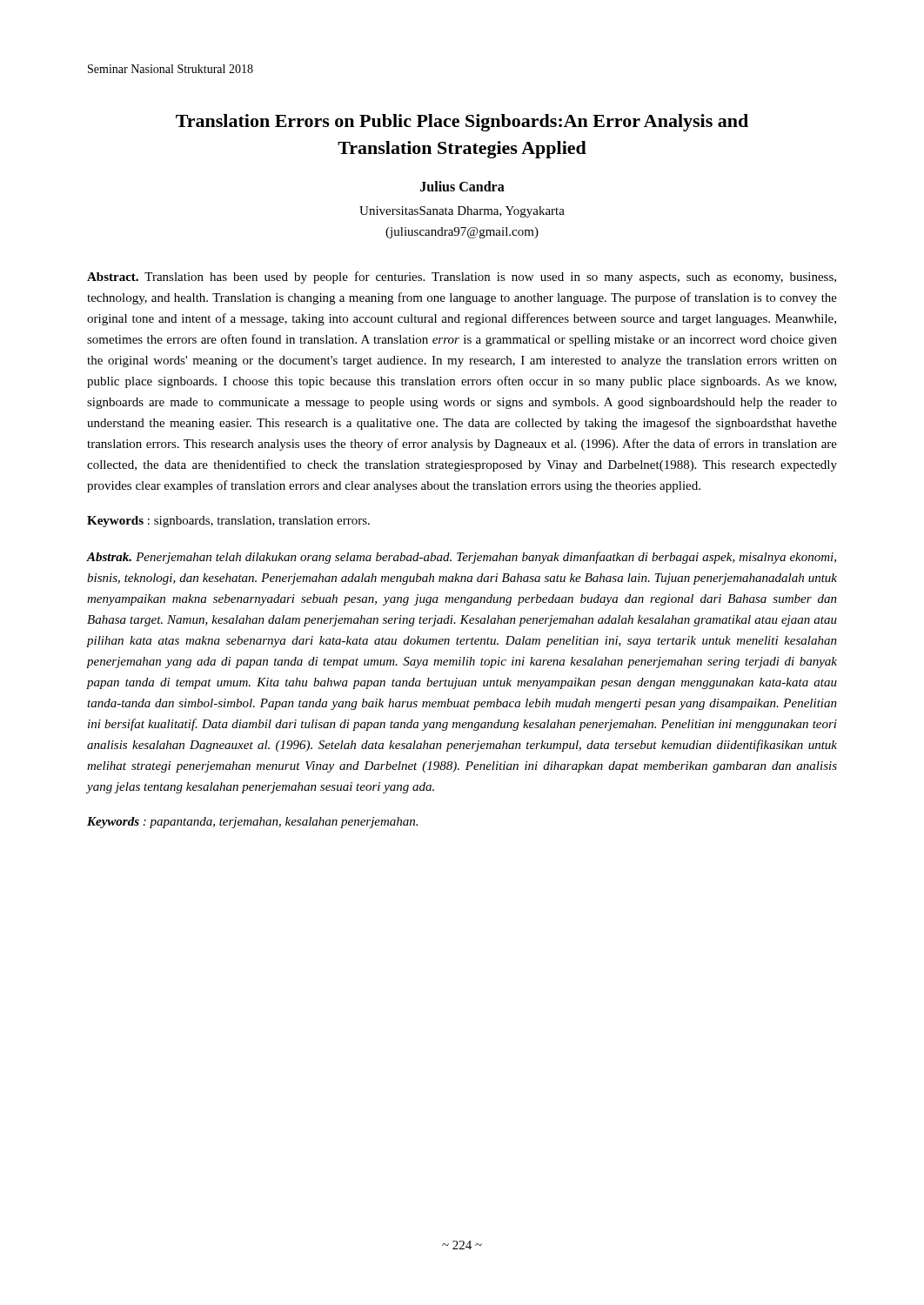Click on the block starting "Julius Candra"
The image size is (924, 1305).
(462, 186)
